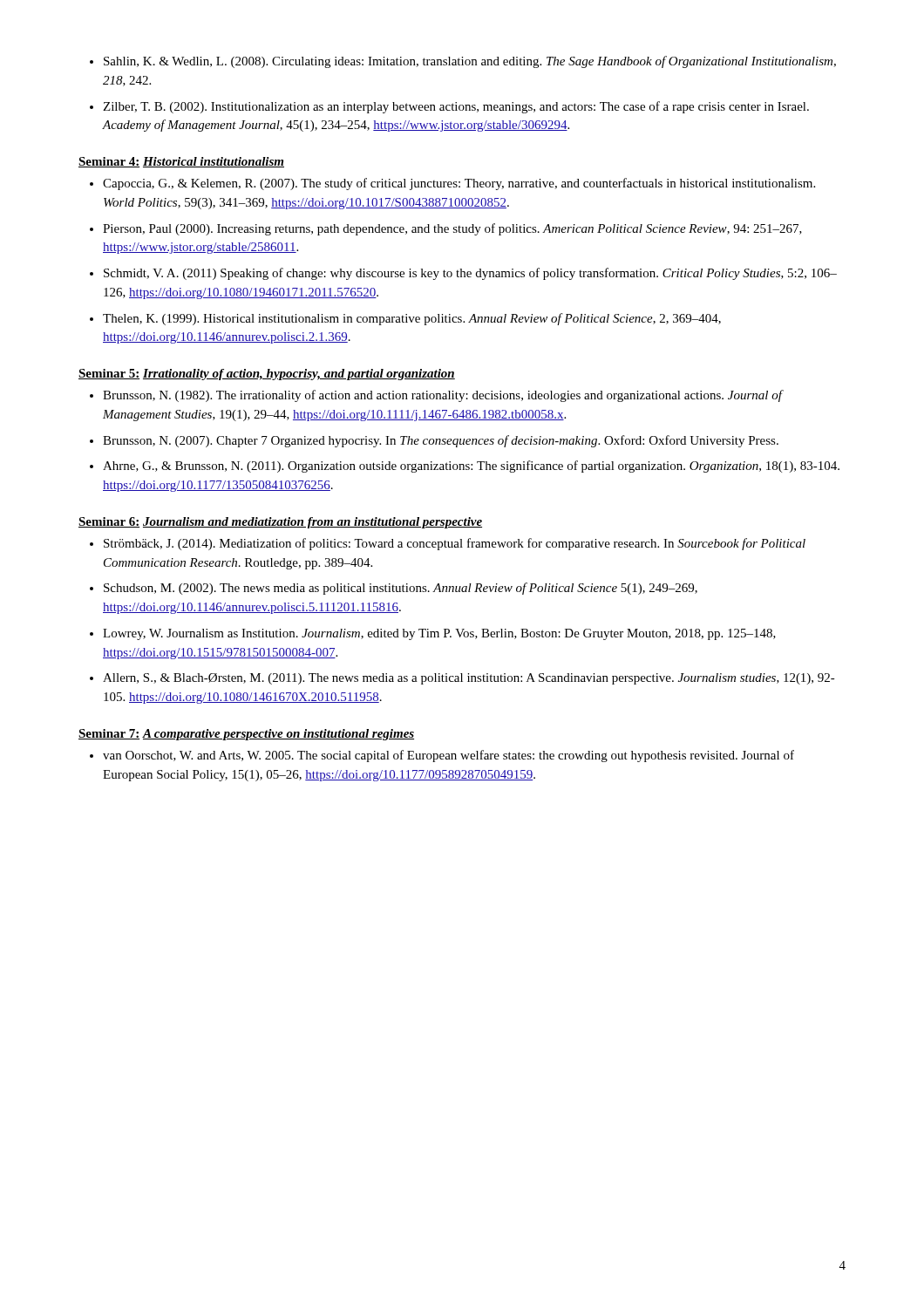This screenshot has height=1308, width=924.
Task: Select the list item that reads "Zilber, T. B. (2002). Institutionalization"
Action: click(456, 115)
